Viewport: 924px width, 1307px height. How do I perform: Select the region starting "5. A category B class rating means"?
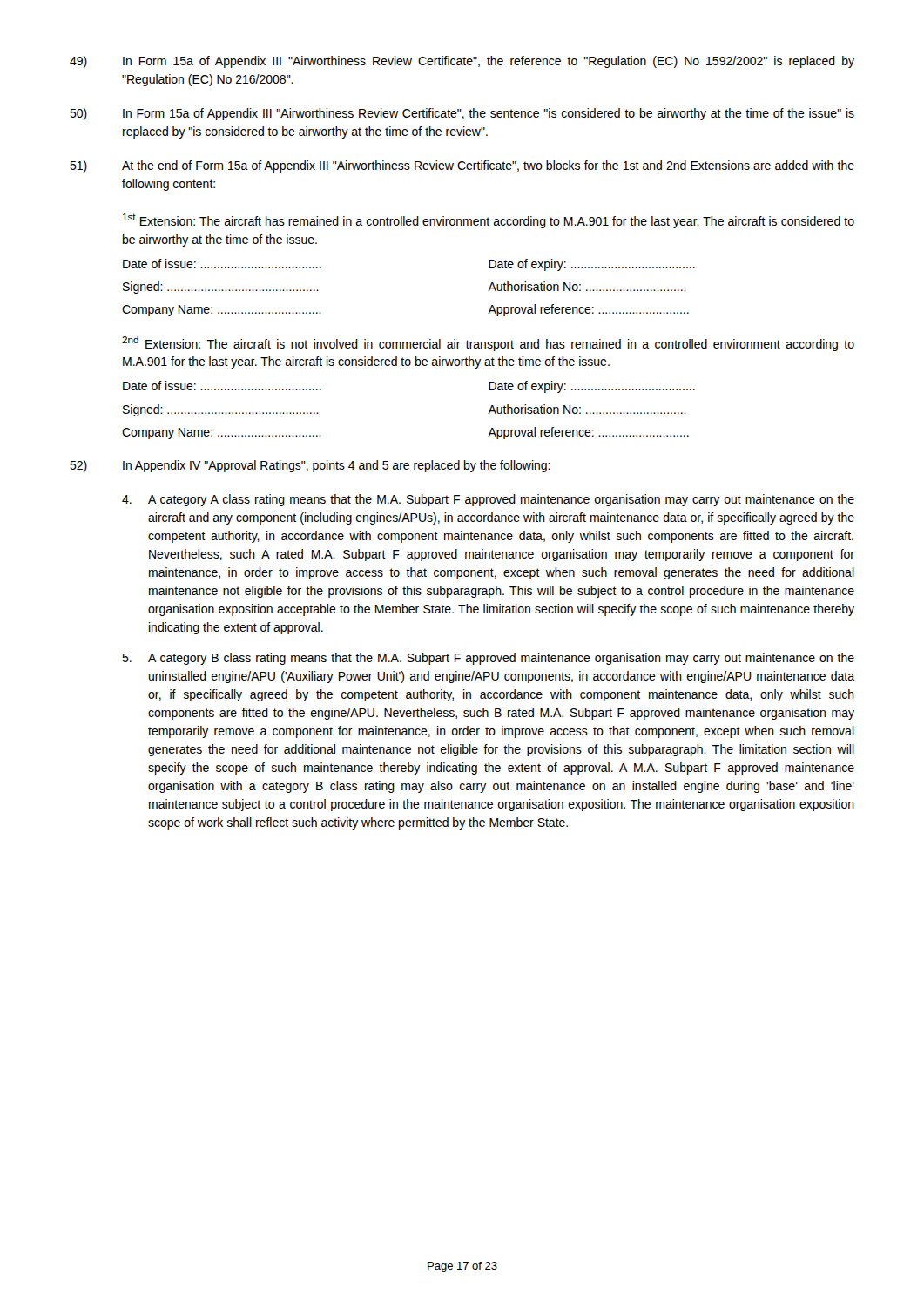488,740
